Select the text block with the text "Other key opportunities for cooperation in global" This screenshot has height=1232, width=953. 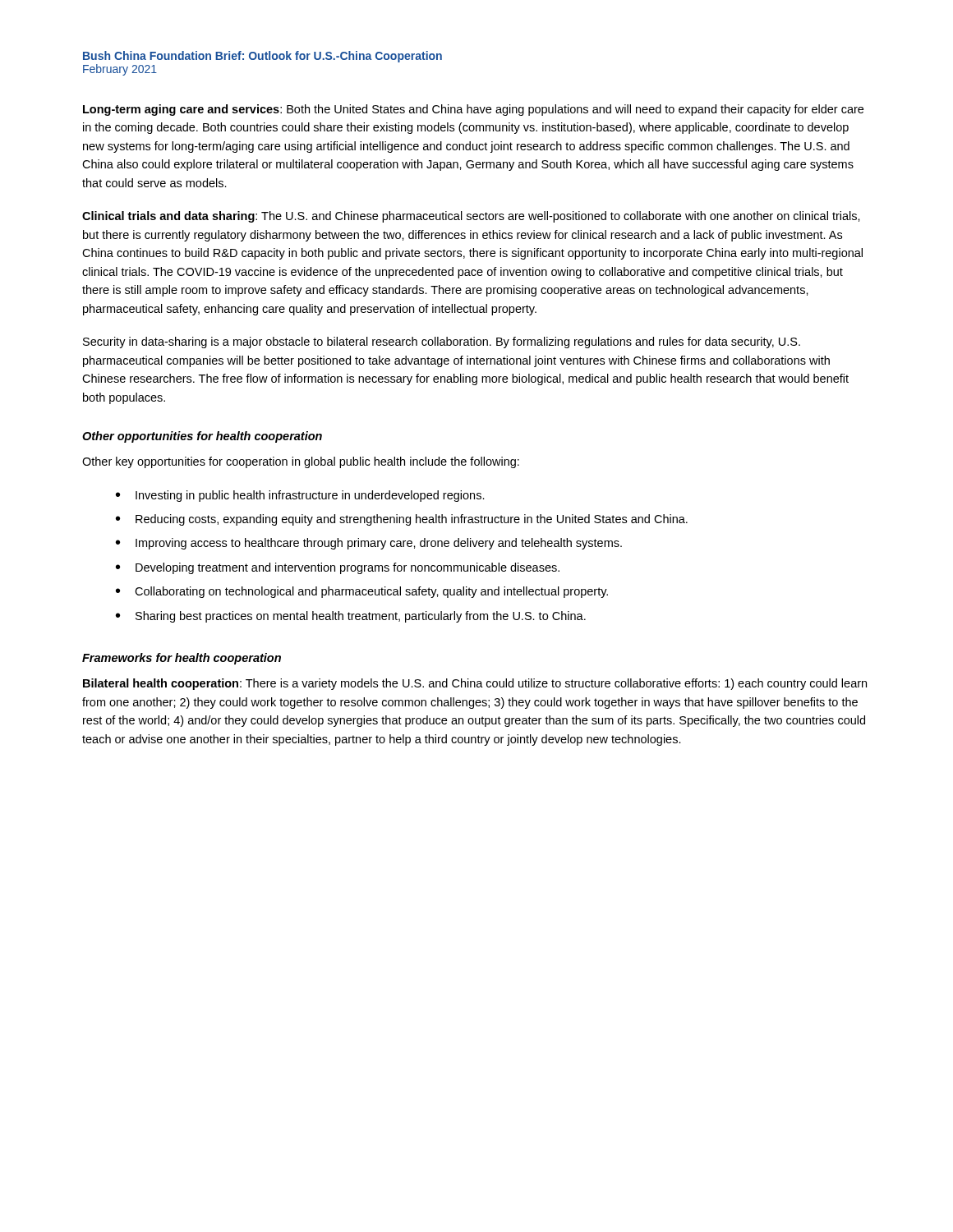pos(301,462)
